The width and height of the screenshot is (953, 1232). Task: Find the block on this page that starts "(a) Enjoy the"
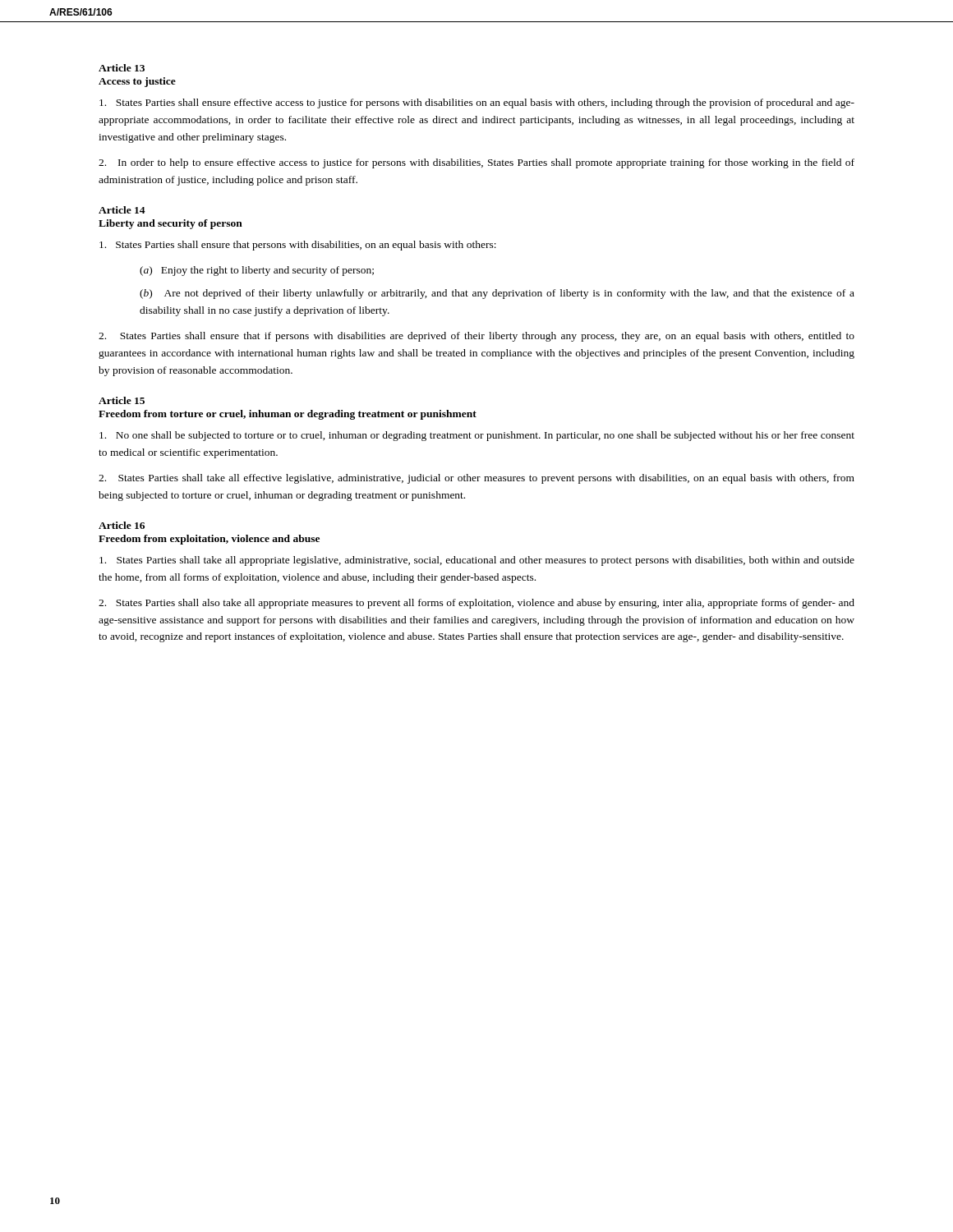[257, 269]
